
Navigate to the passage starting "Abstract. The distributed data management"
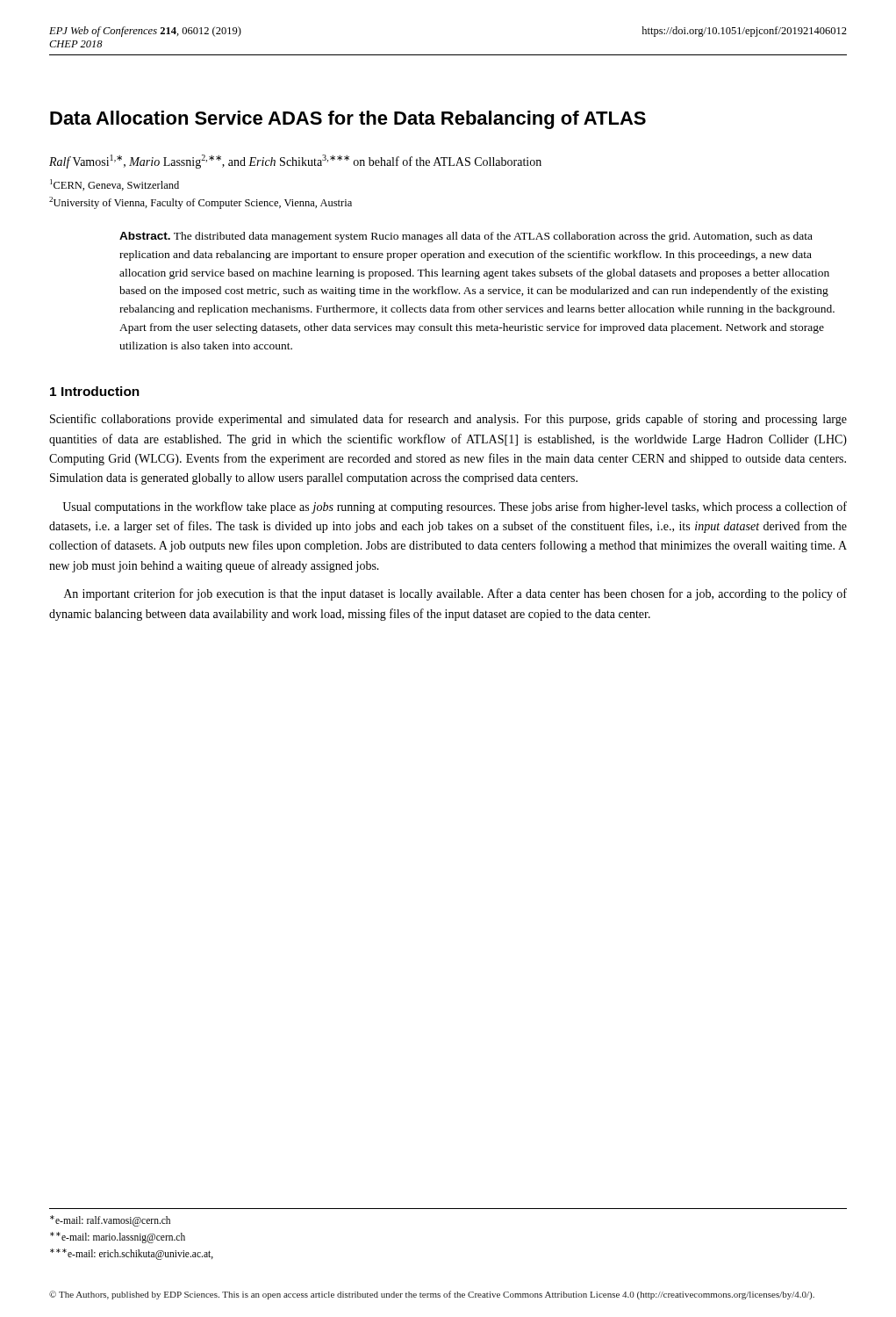(477, 291)
